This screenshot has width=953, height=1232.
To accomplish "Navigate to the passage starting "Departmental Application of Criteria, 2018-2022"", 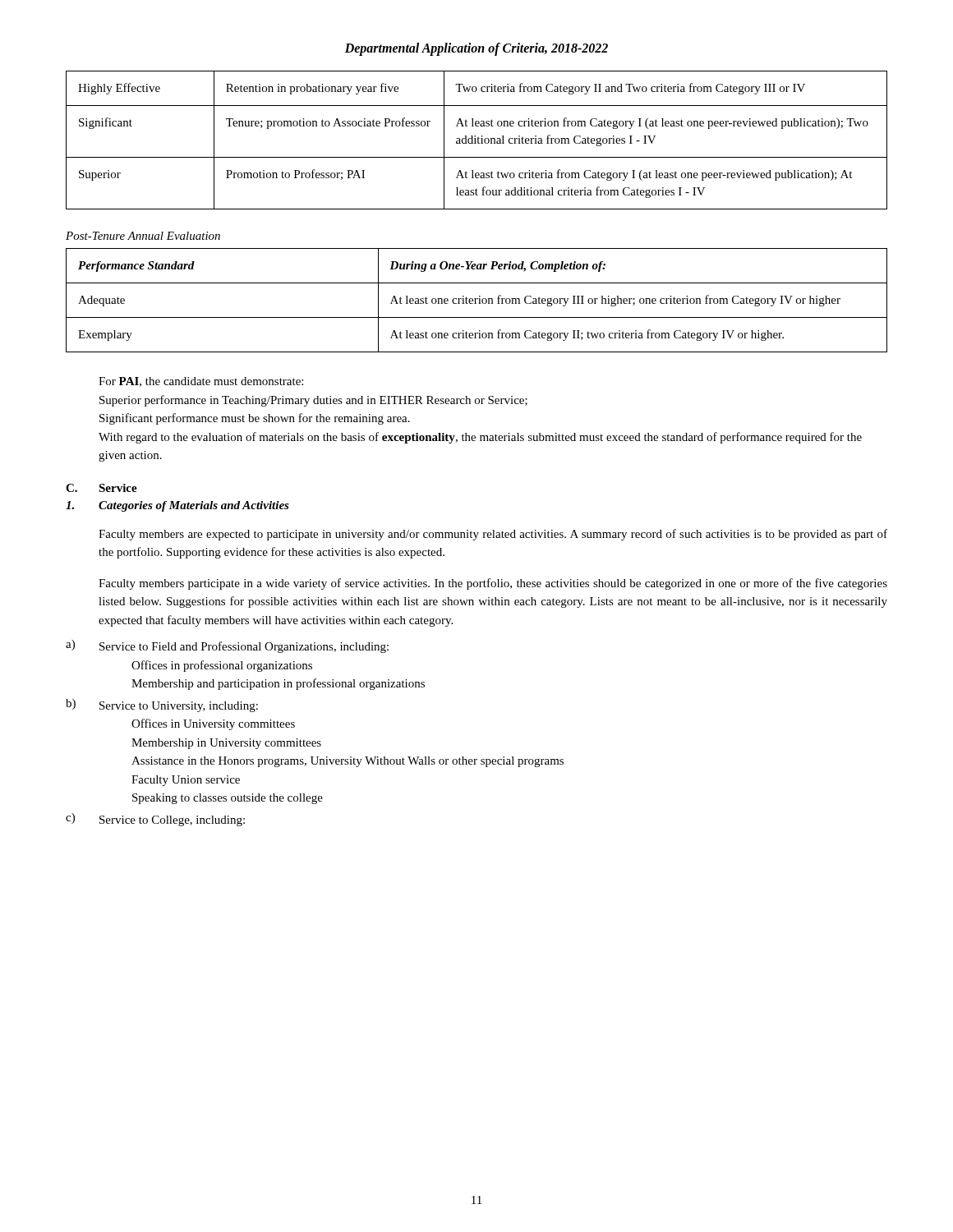I will (x=476, y=48).
